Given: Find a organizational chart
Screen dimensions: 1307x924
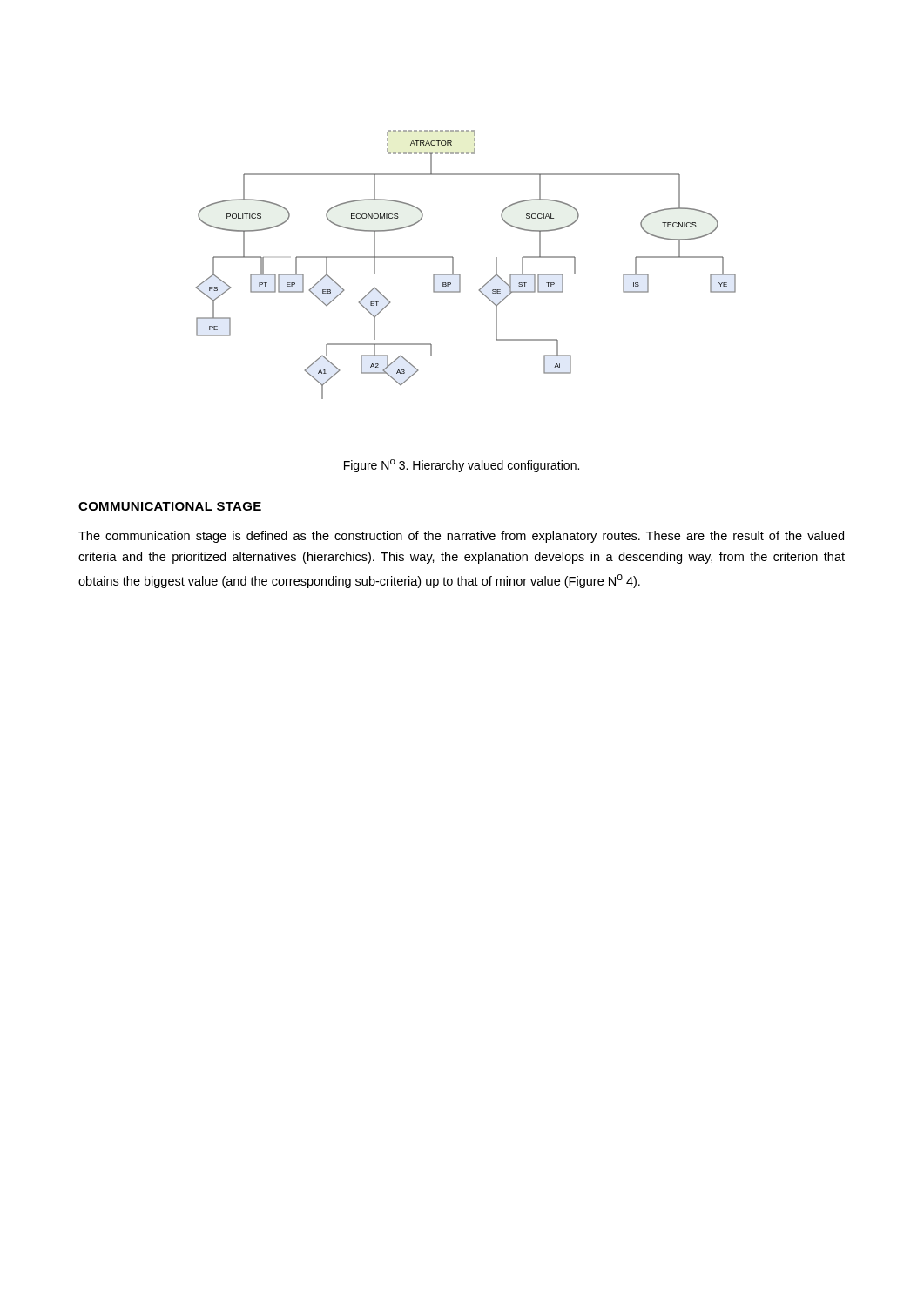Looking at the screenshot, I should [x=462, y=283].
